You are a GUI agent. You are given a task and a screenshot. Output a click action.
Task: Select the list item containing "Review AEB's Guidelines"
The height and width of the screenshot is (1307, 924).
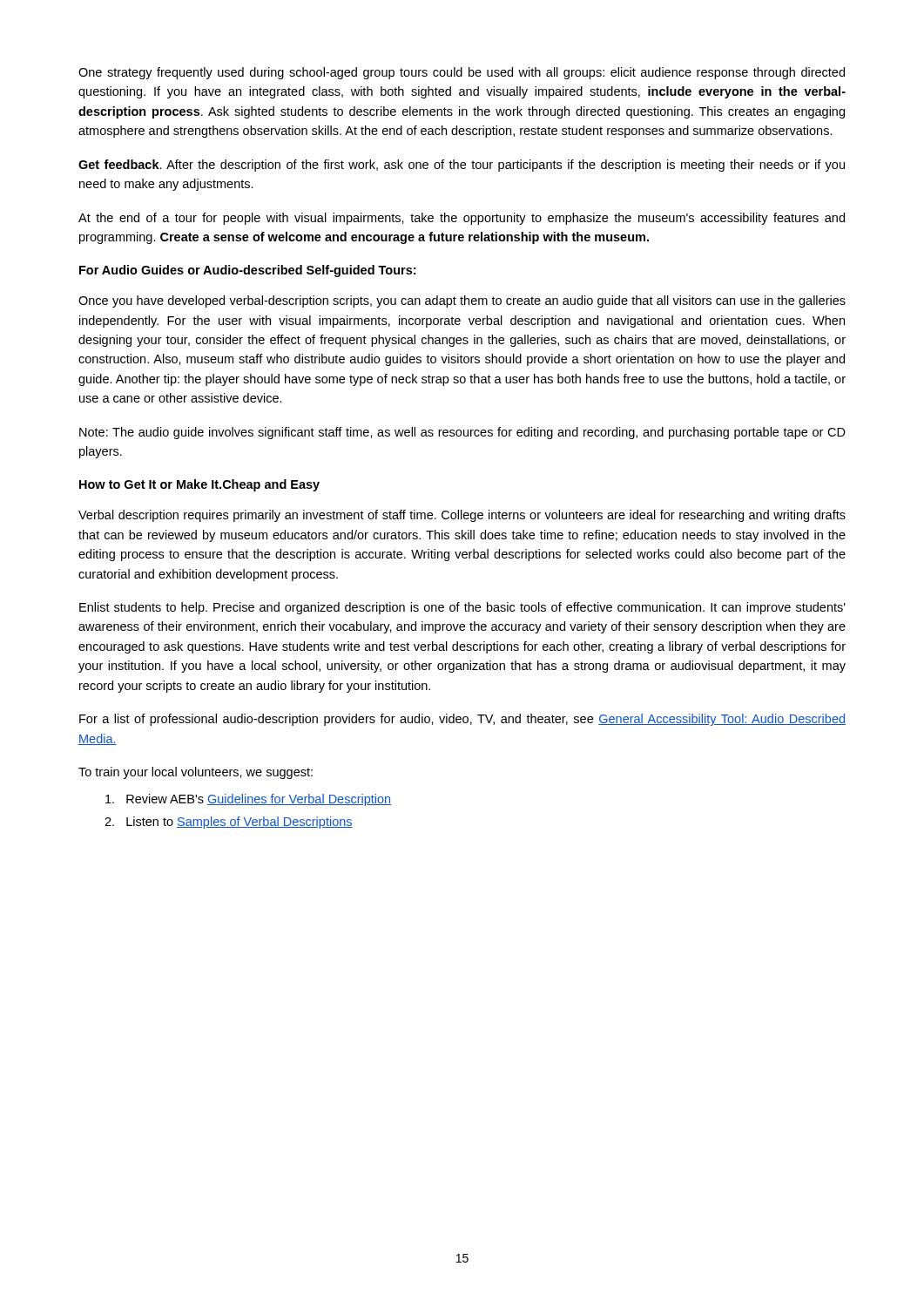point(248,799)
